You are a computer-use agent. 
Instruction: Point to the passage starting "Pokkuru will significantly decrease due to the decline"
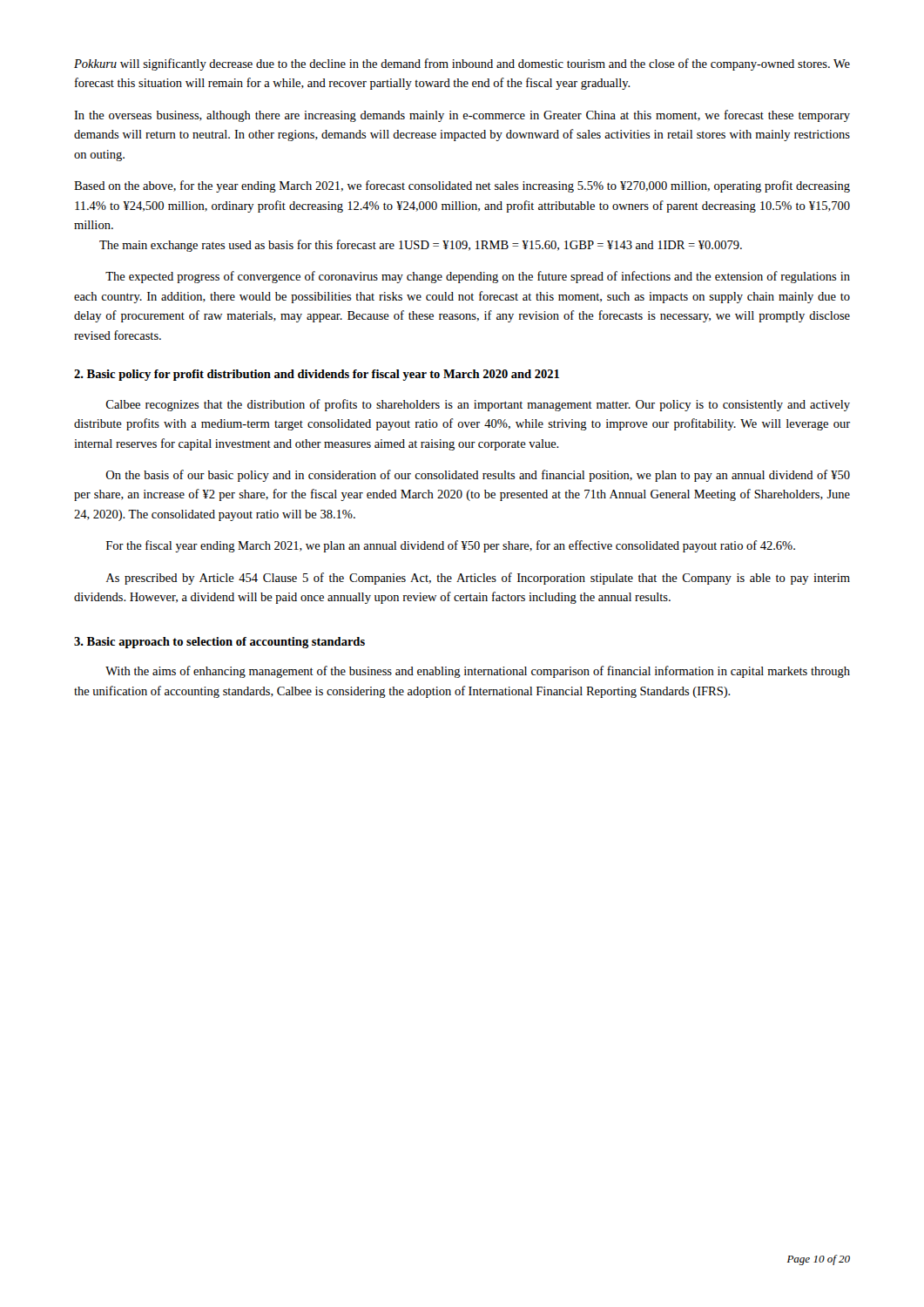pos(462,74)
